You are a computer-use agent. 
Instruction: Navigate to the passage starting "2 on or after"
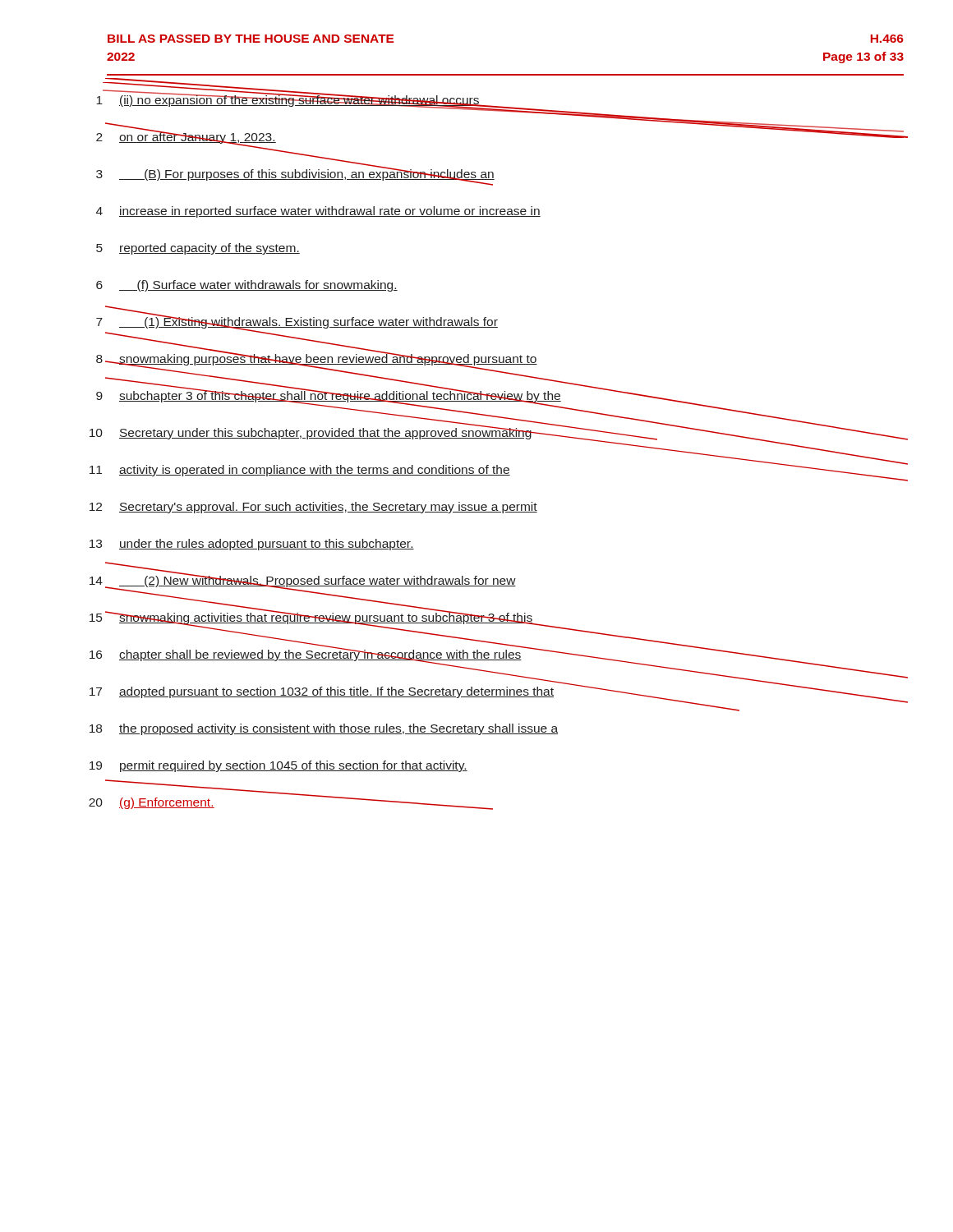tap(198, 138)
